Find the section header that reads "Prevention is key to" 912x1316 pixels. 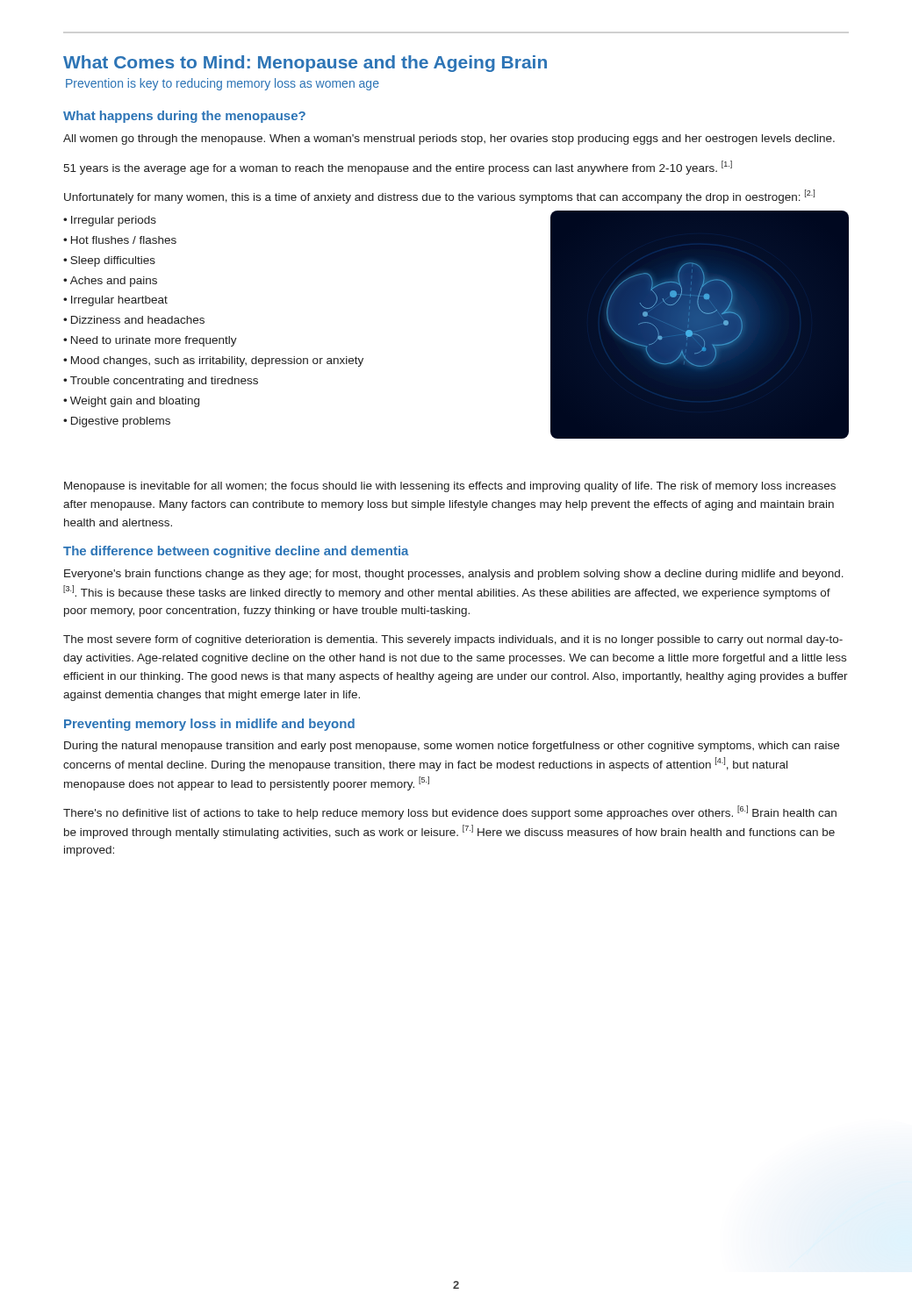coord(223,84)
